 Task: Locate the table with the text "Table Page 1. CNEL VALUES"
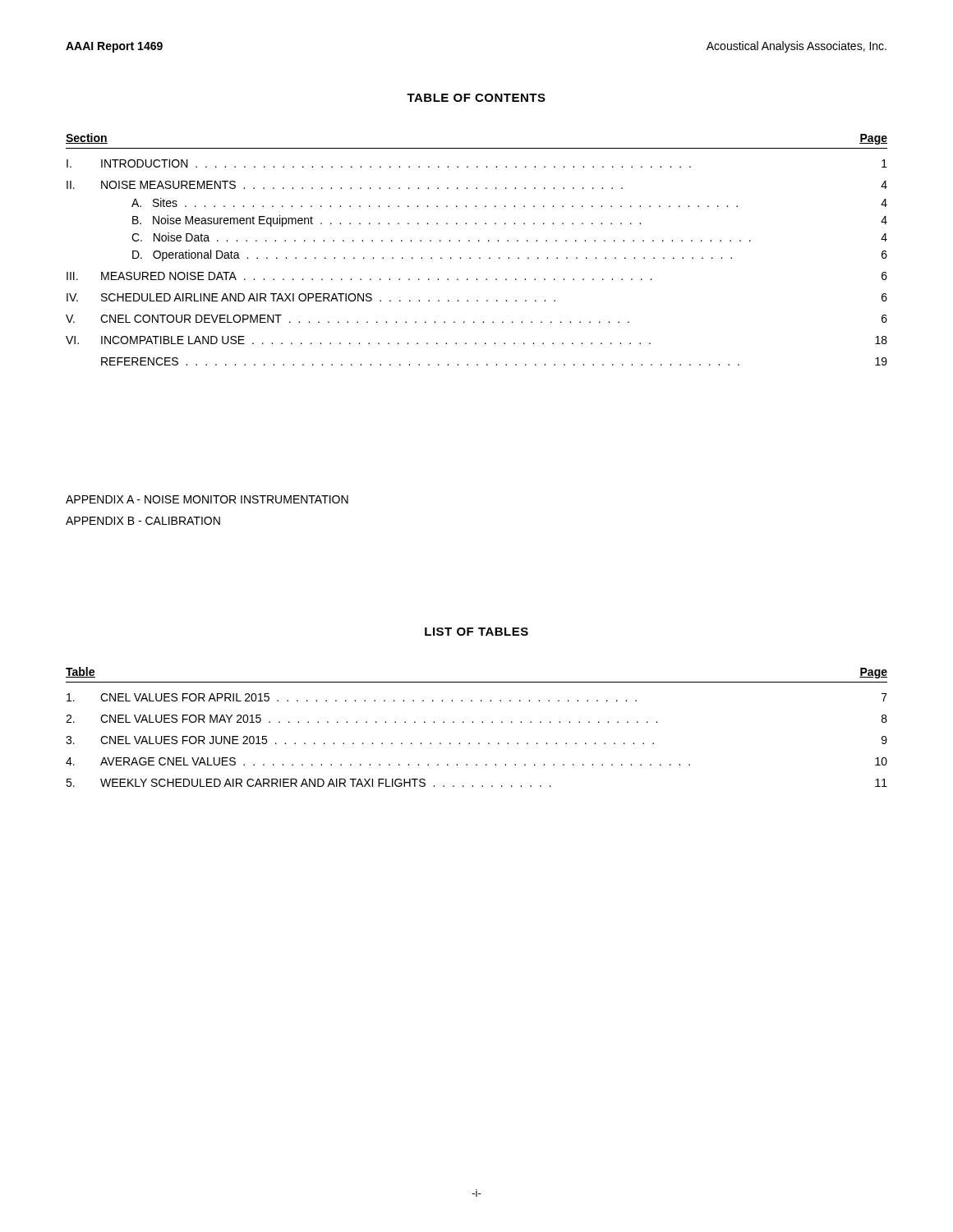click(476, 731)
